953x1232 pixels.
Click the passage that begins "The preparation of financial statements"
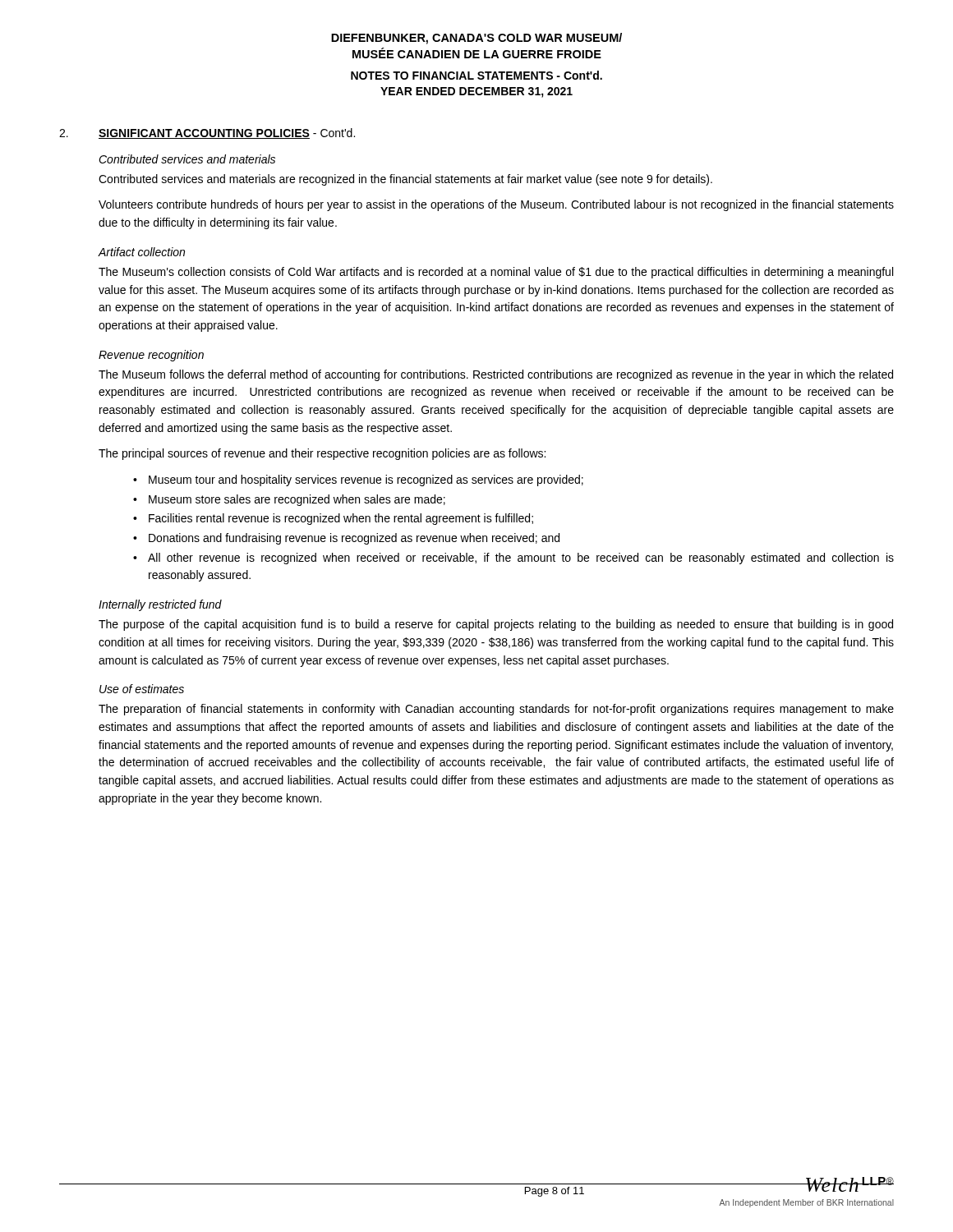496,753
